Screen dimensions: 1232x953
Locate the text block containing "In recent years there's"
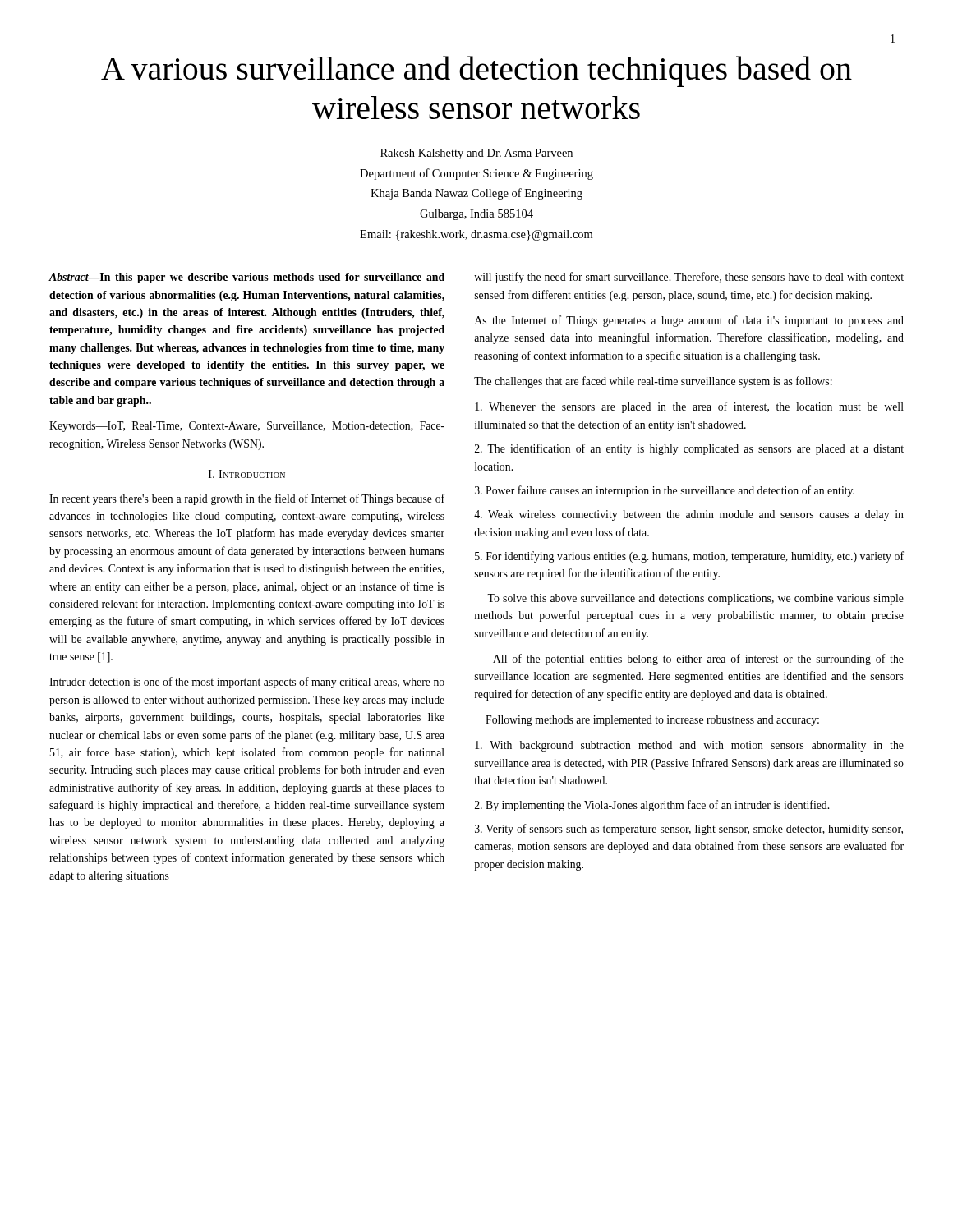coord(247,578)
